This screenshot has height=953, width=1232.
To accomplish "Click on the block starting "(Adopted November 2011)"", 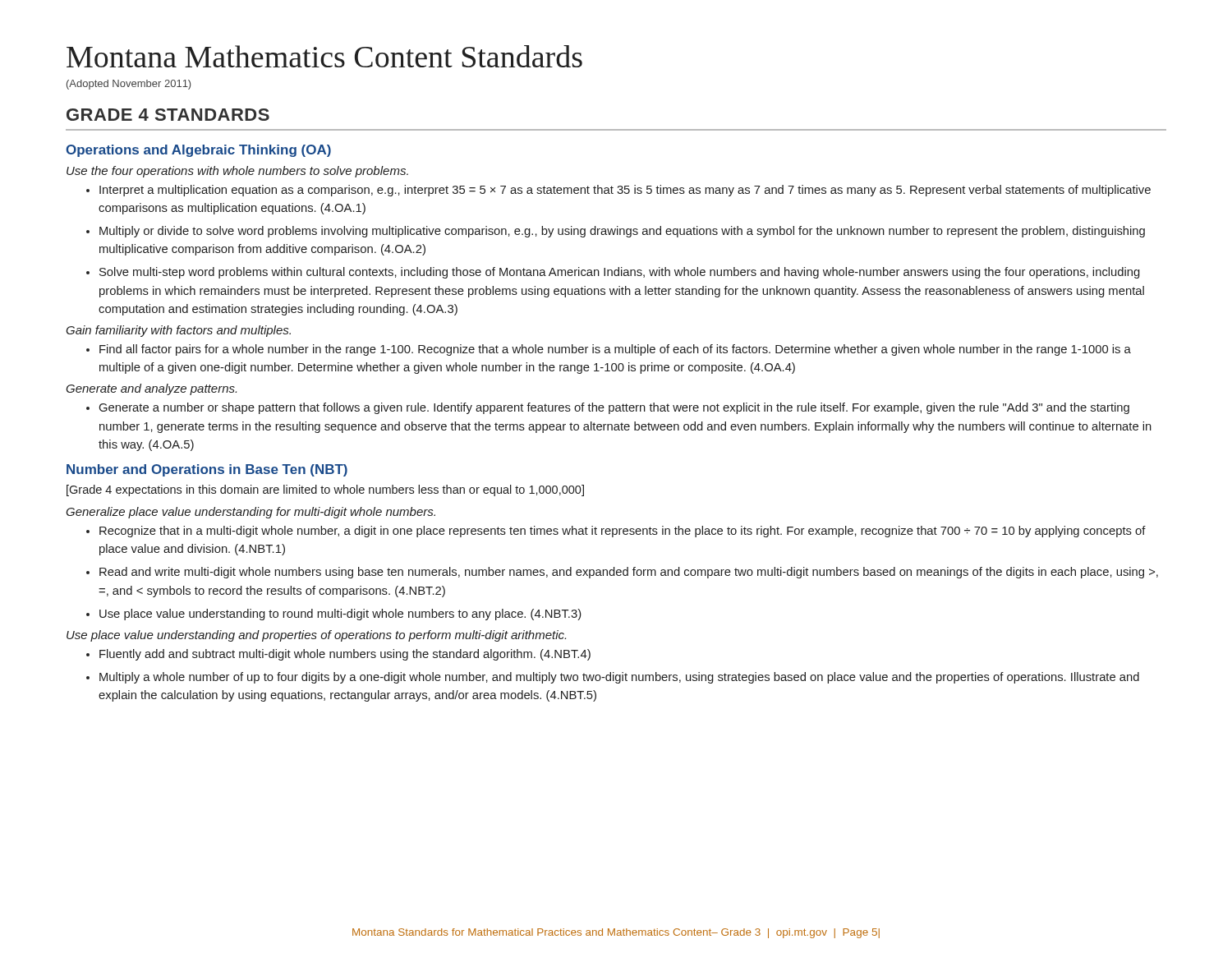I will coord(129,85).
